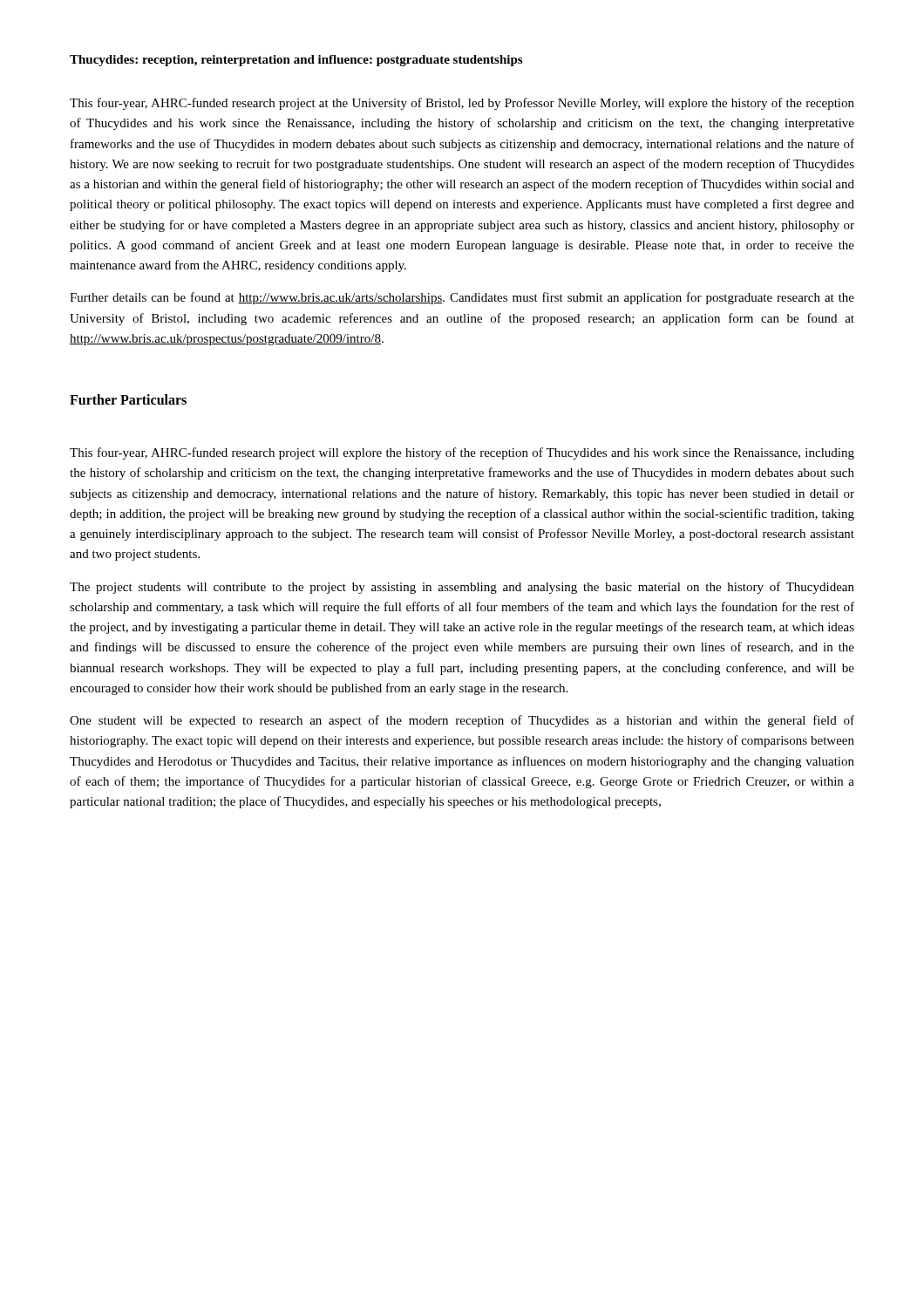
Task: Click where it says "Further Particulars"
Action: pyautogui.click(x=128, y=400)
